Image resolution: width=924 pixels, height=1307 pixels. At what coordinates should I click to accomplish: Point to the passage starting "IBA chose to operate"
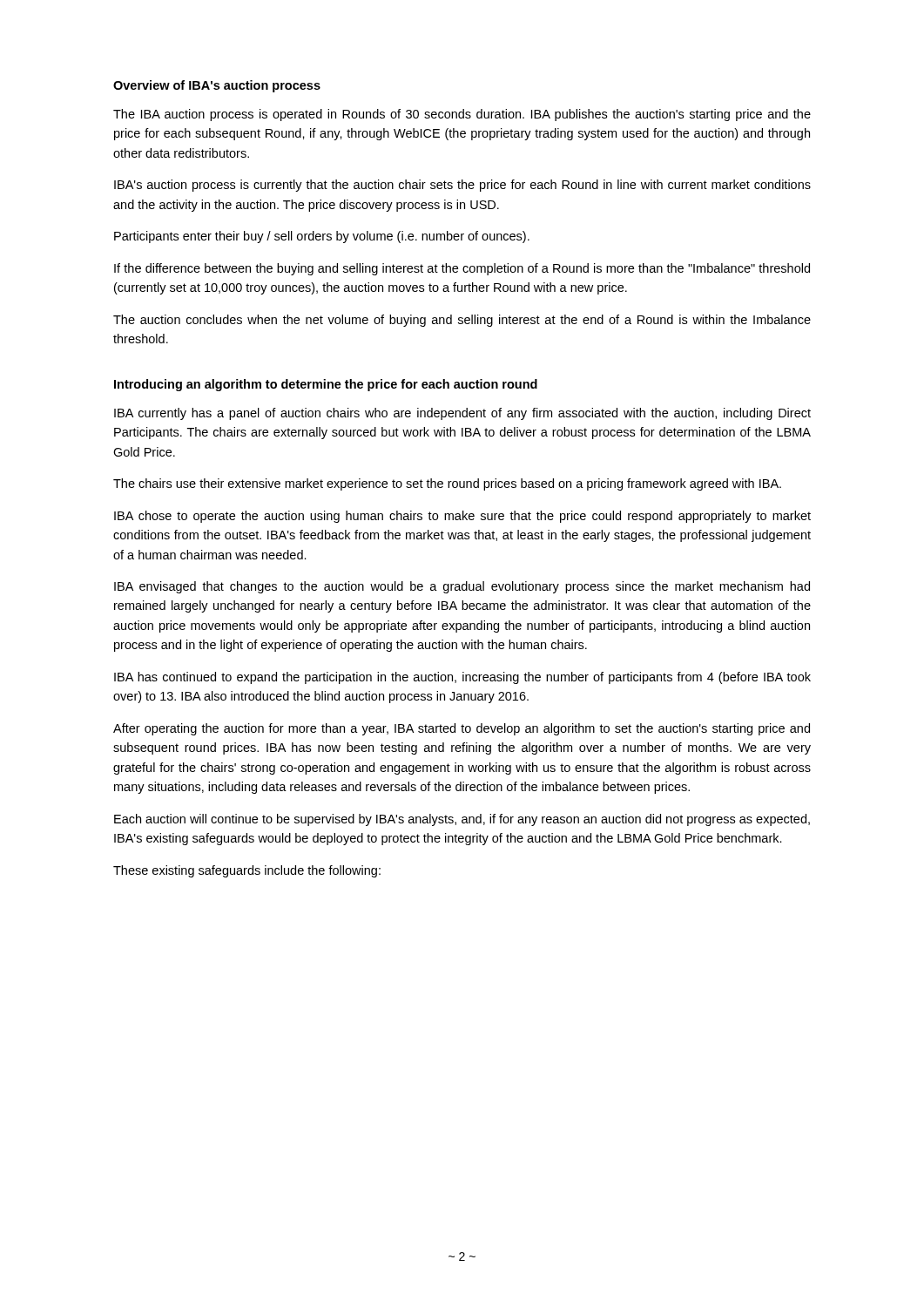[462, 535]
